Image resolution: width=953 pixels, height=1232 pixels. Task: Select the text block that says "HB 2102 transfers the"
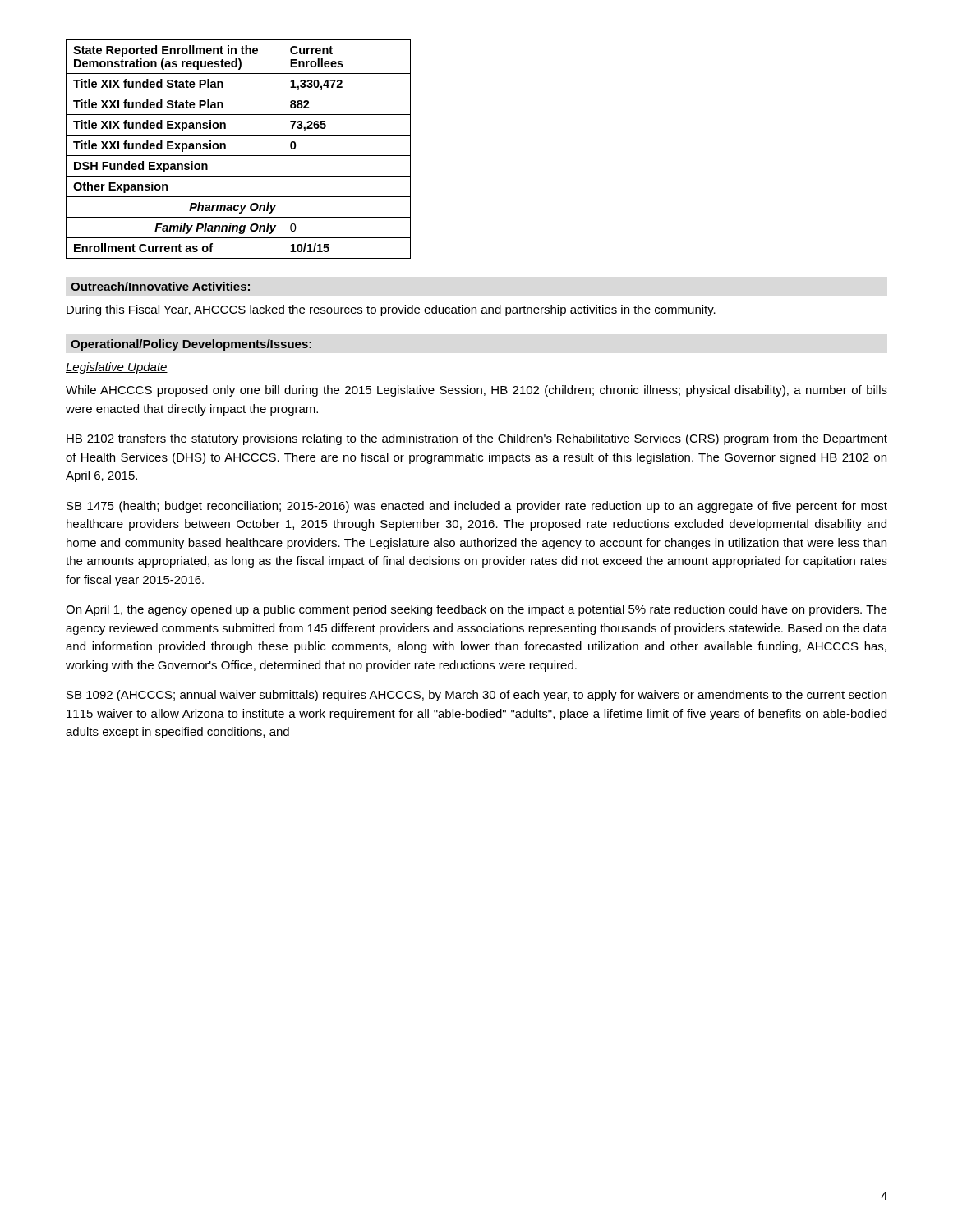pos(476,457)
